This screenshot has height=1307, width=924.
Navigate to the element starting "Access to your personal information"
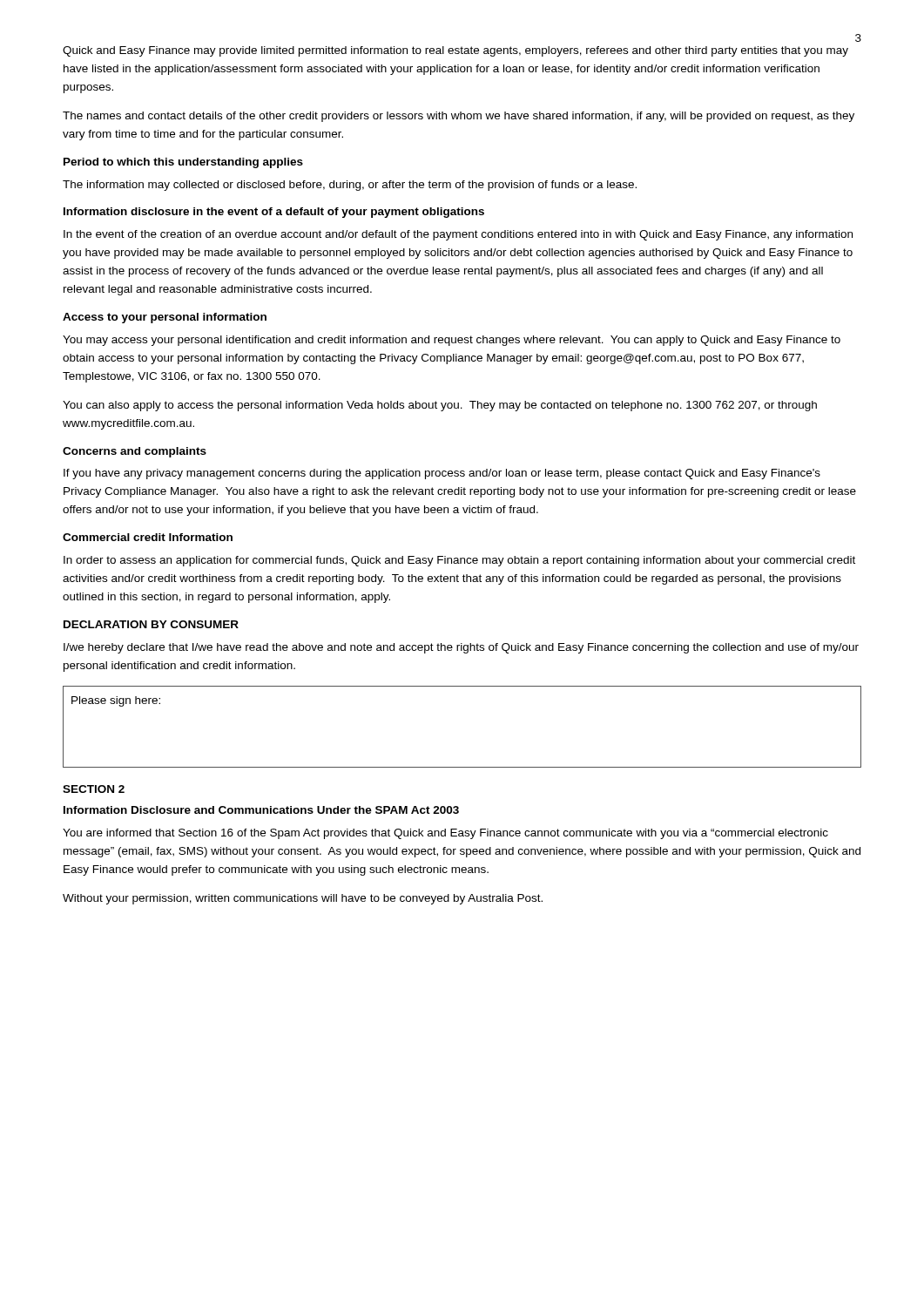pos(165,317)
